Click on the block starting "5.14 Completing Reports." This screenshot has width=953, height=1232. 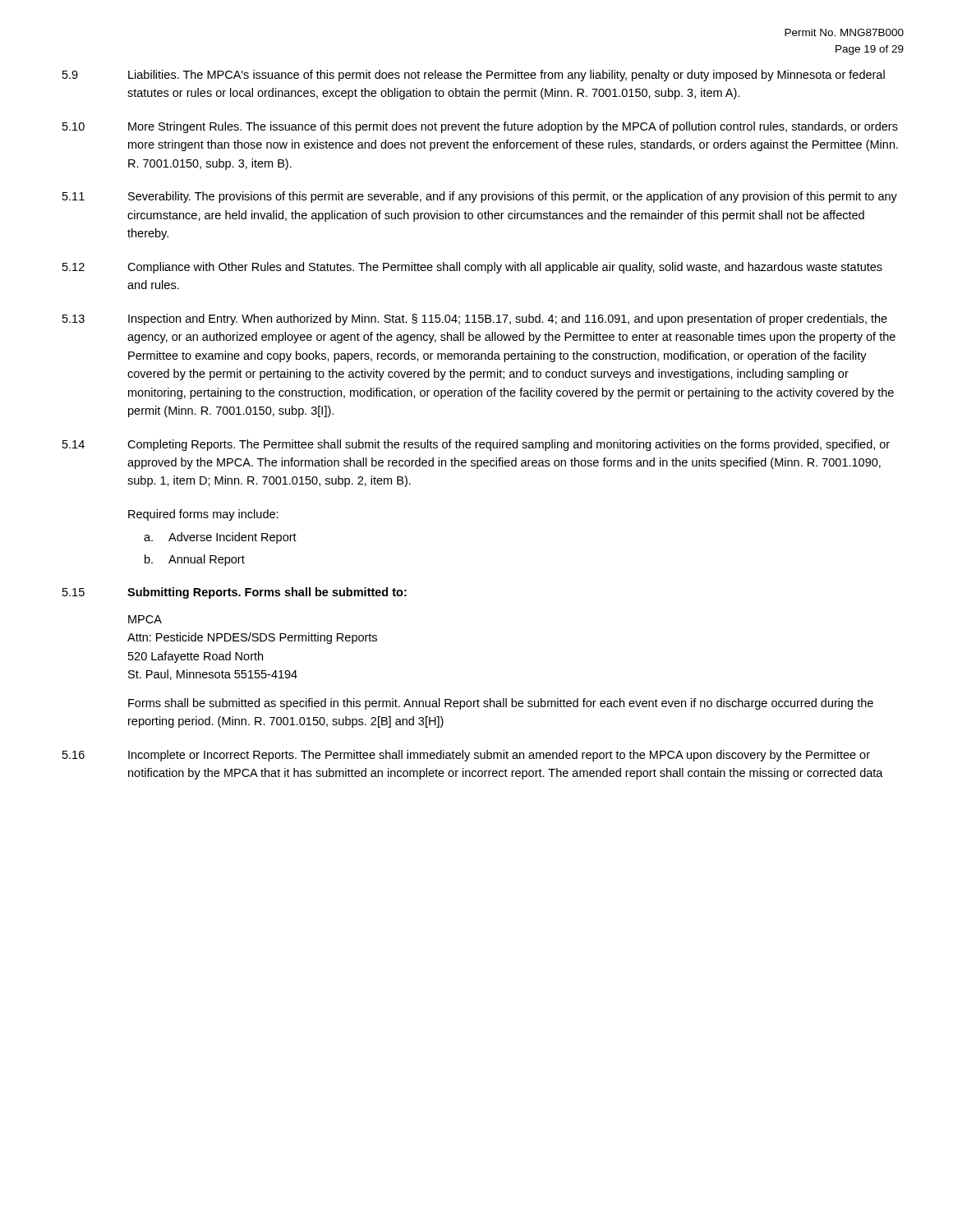[x=483, y=463]
